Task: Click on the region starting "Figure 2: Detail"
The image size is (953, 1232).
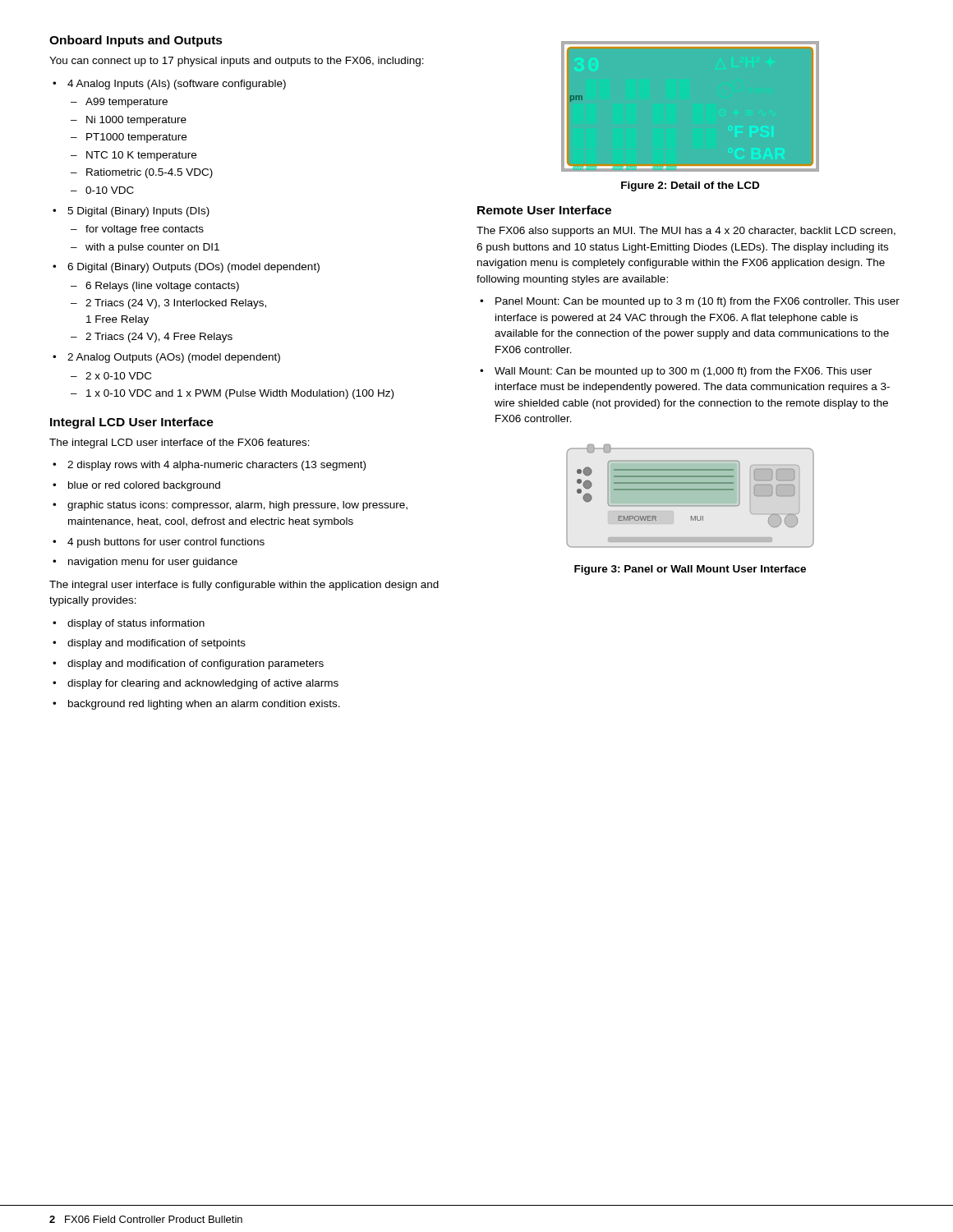Action: point(690,185)
